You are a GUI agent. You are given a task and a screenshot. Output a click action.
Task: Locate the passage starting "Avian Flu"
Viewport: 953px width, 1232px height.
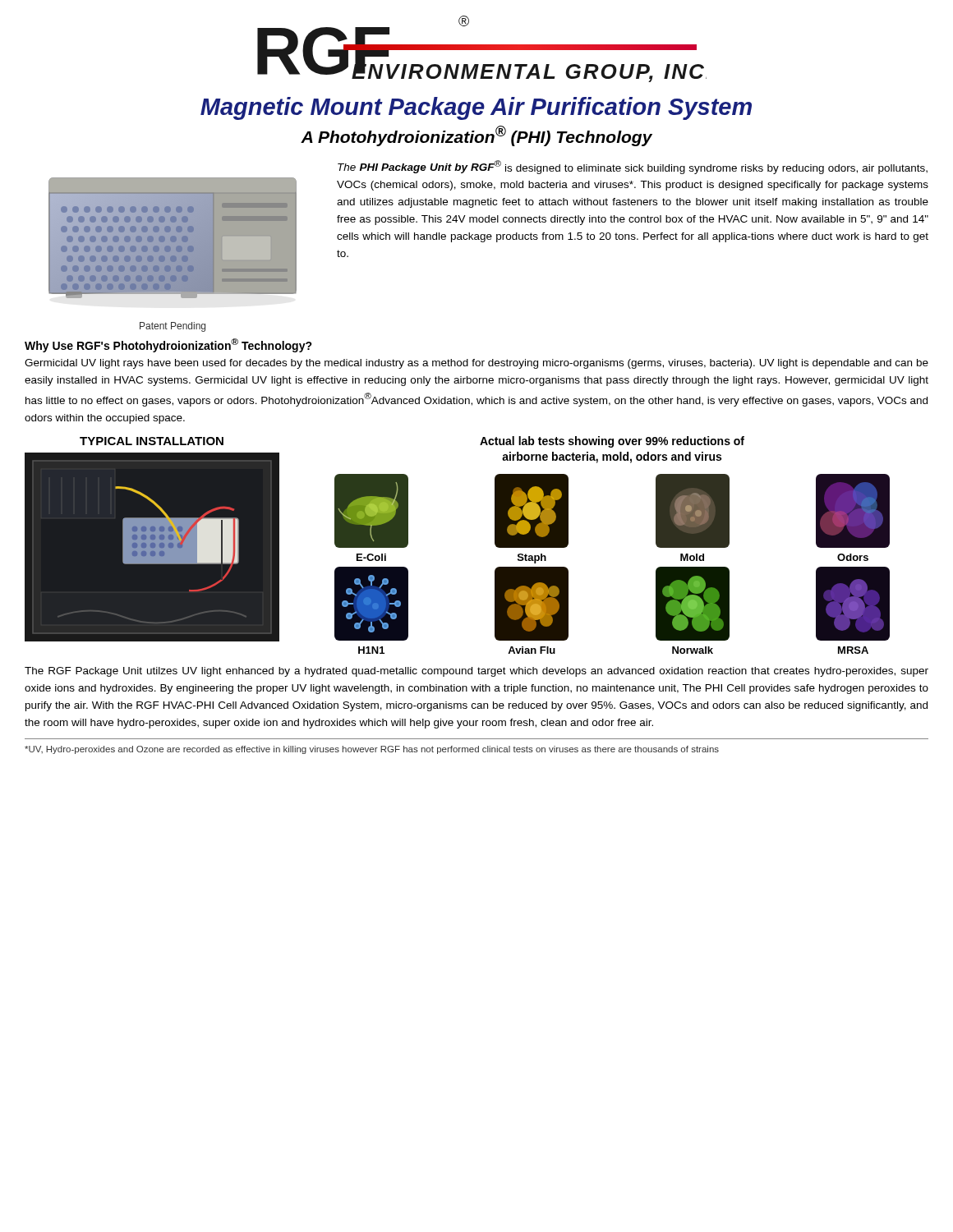click(532, 650)
